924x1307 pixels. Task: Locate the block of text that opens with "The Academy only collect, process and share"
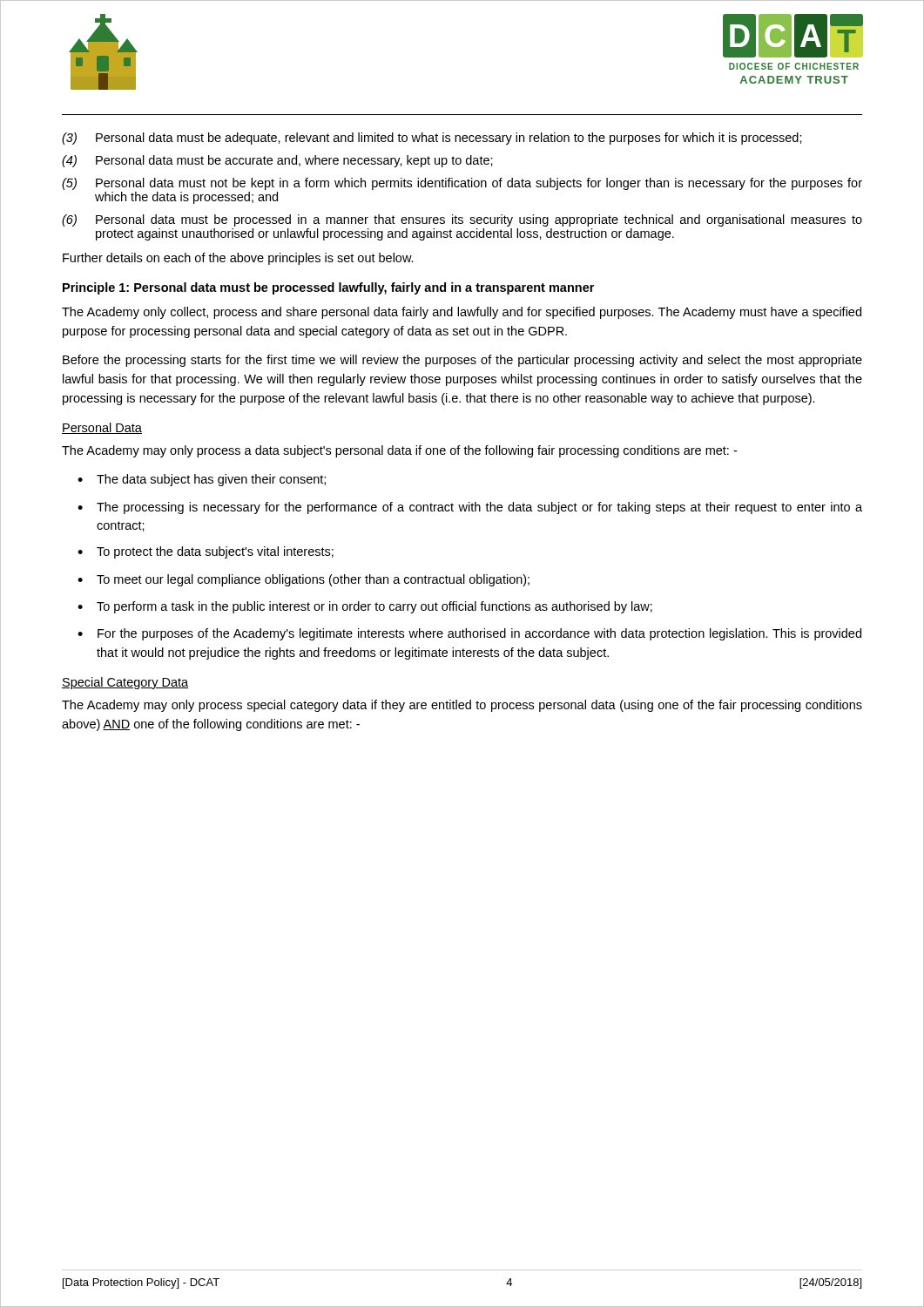tap(462, 321)
